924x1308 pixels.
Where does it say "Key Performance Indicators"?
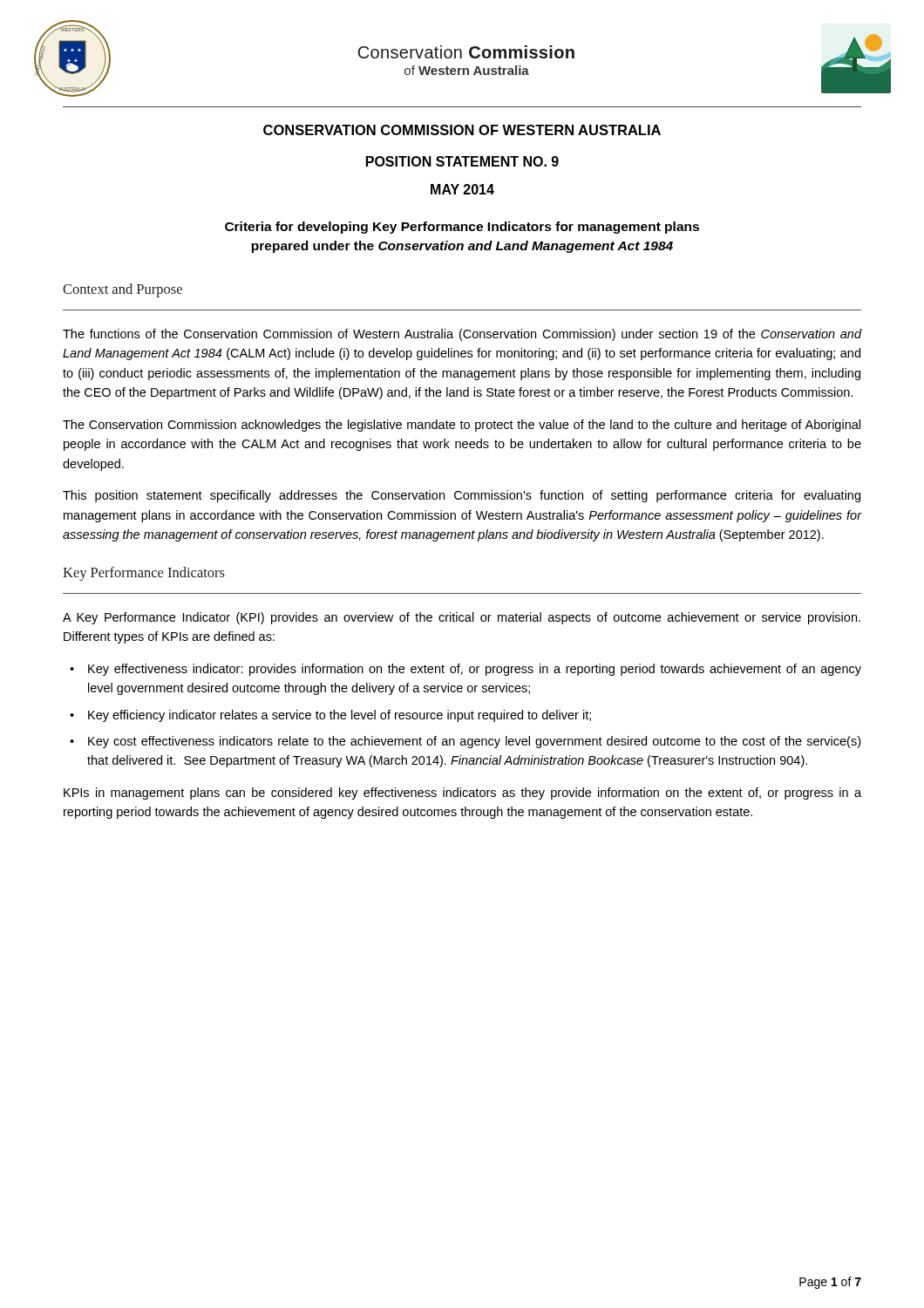point(144,572)
